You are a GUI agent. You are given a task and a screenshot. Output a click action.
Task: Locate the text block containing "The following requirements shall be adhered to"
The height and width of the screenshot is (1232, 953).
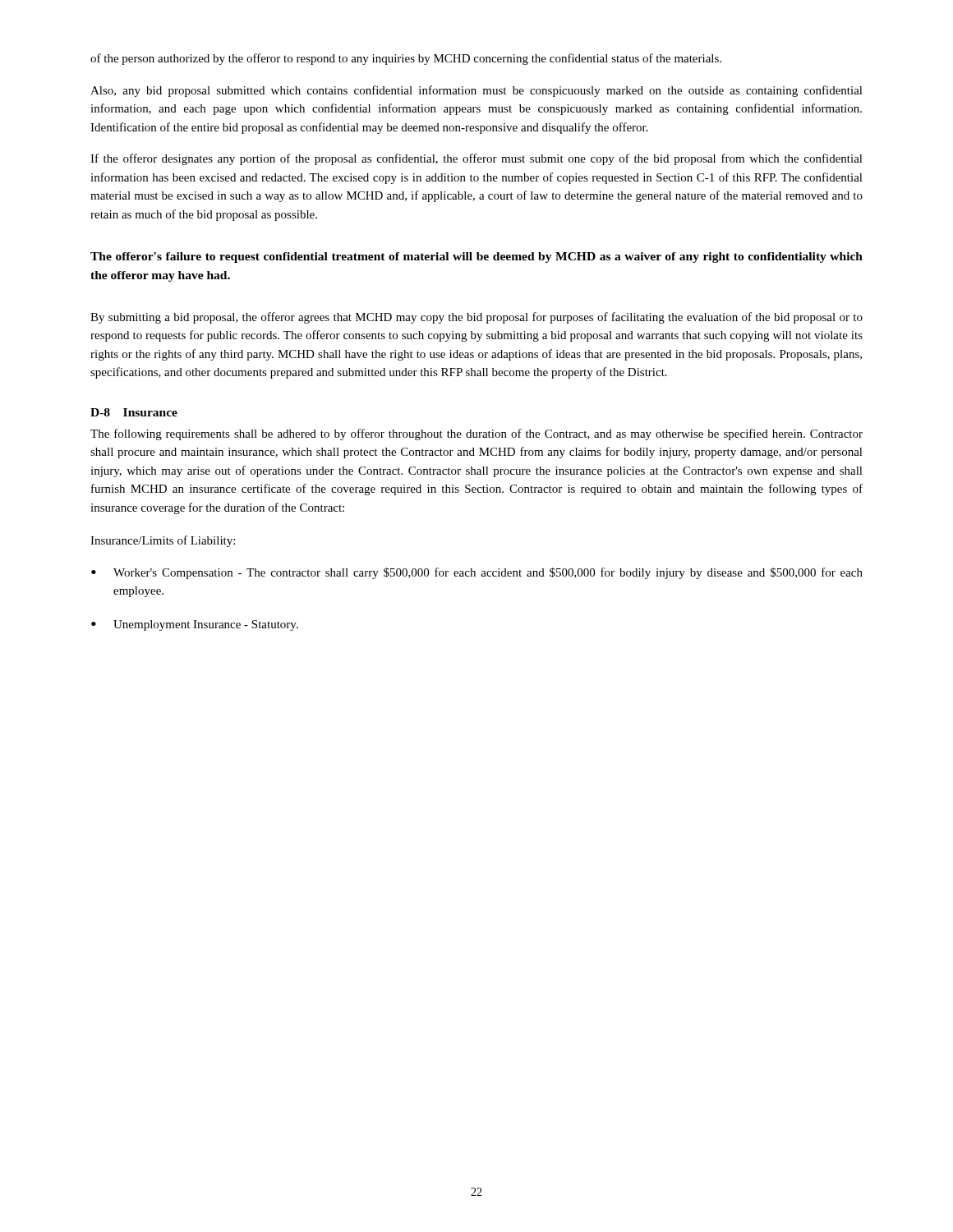476,470
